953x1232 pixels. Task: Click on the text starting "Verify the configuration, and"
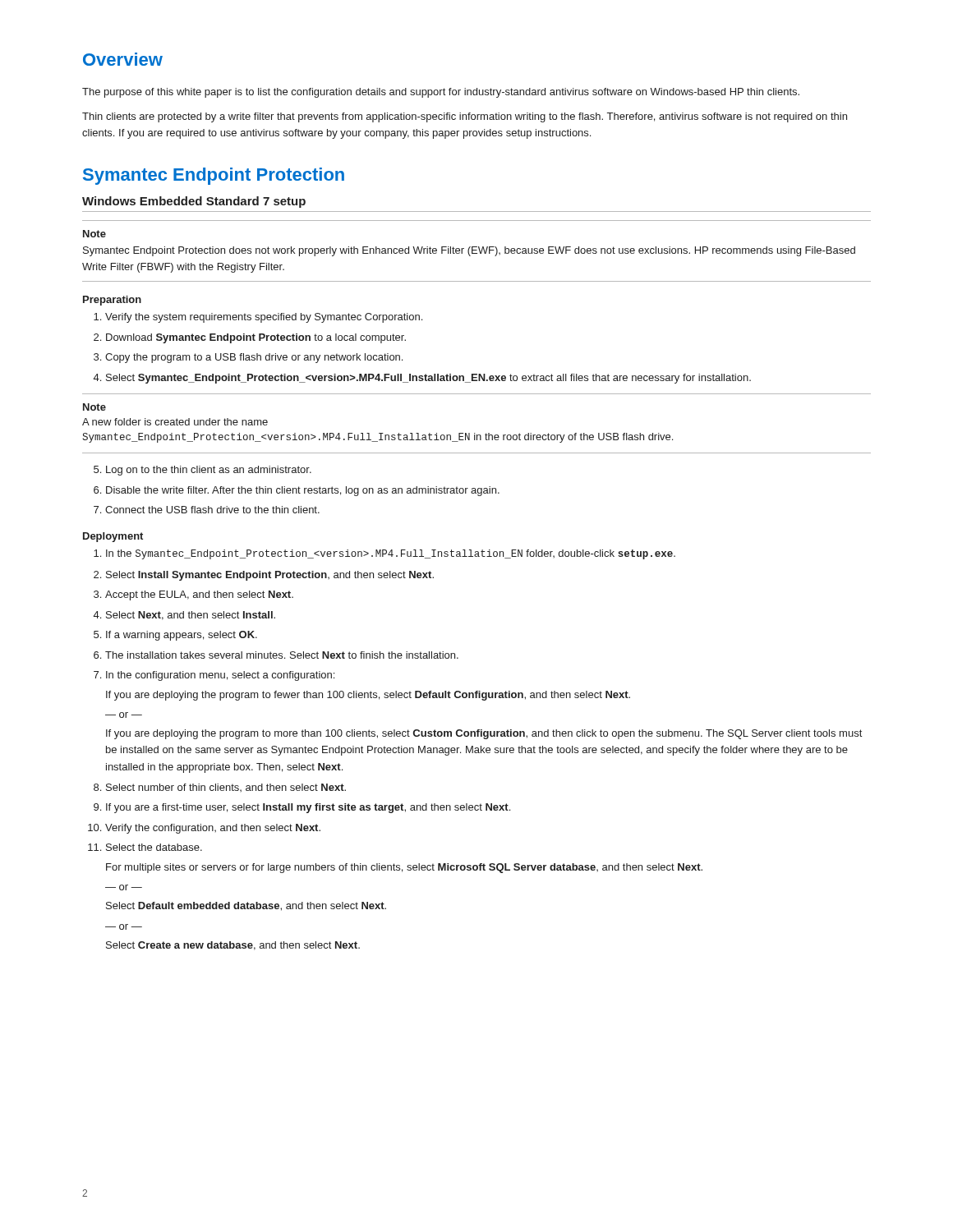click(x=213, y=829)
